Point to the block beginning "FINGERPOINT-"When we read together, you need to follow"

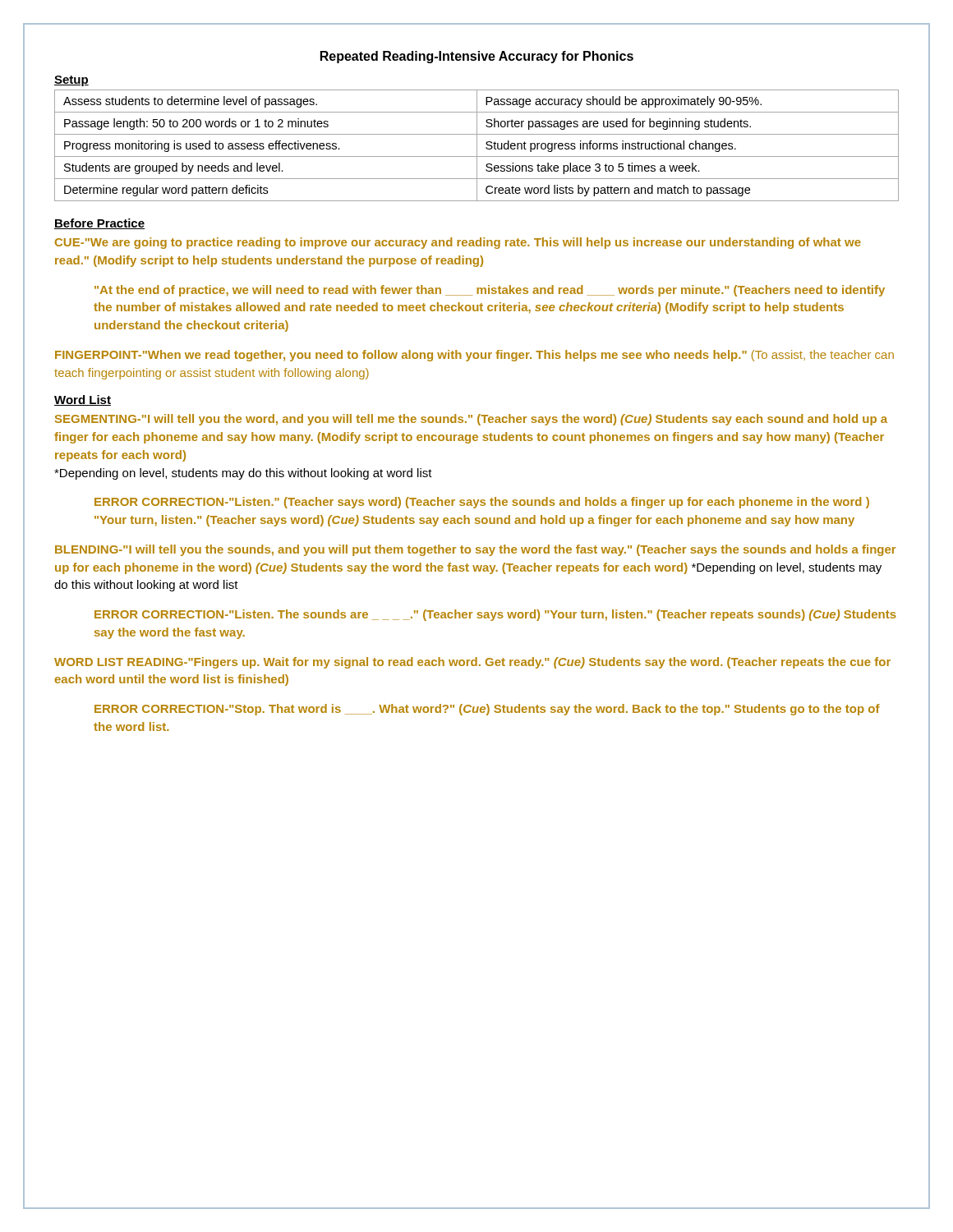(x=474, y=363)
